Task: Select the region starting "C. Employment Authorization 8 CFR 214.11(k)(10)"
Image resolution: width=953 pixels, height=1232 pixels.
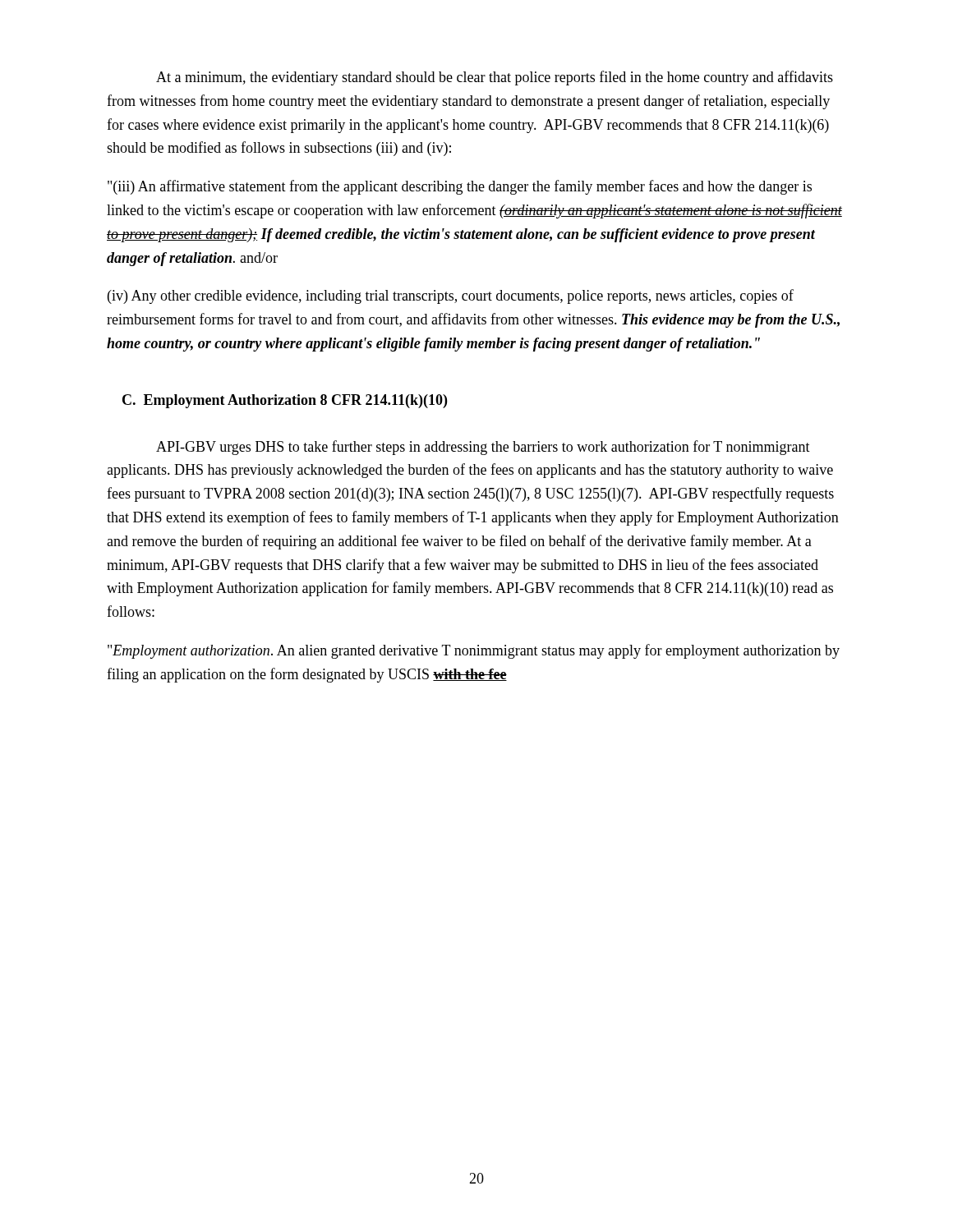Action: point(277,400)
